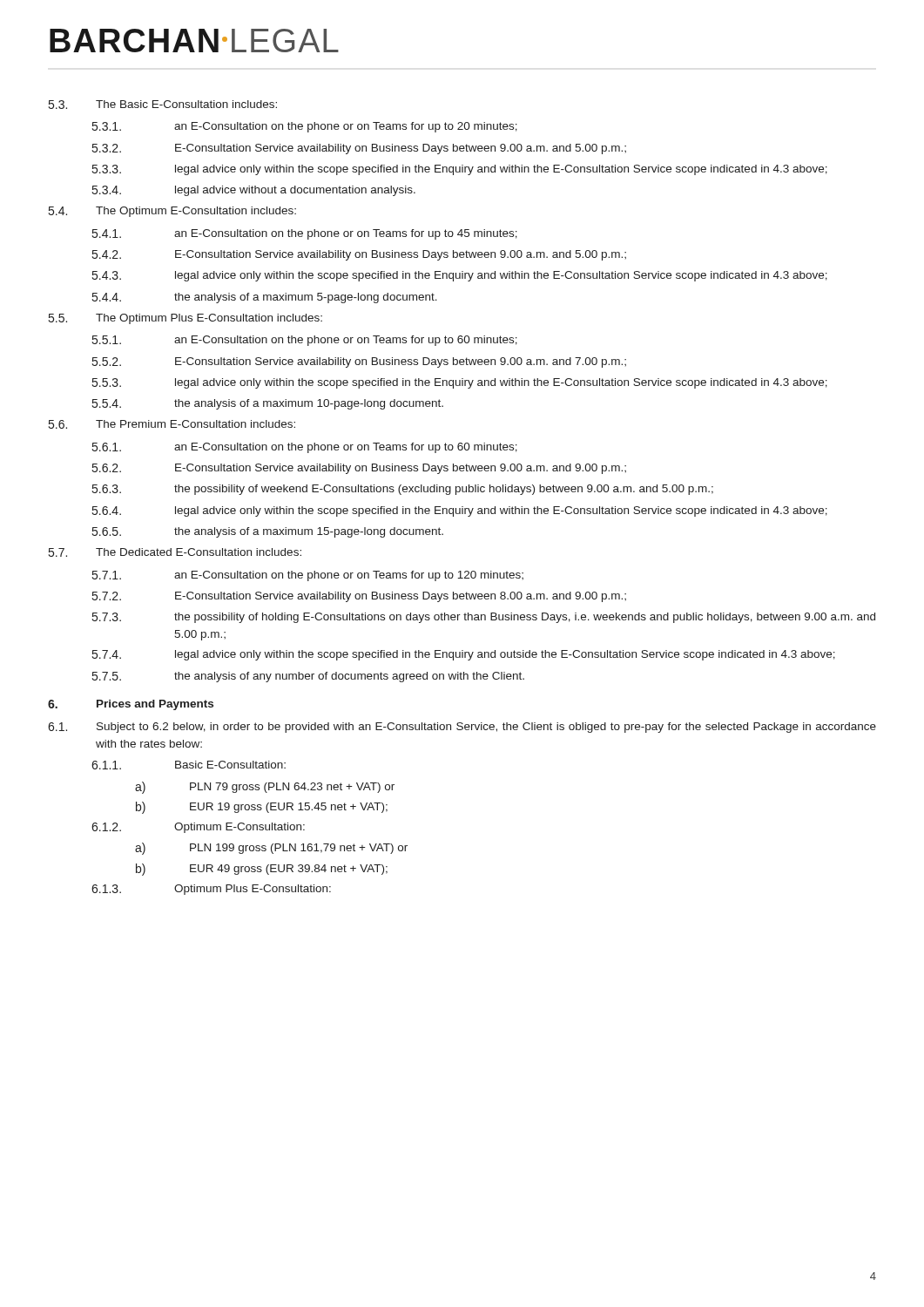Locate the element starting "5.7.3. the possibility of holding E-Consultations"

484,625
